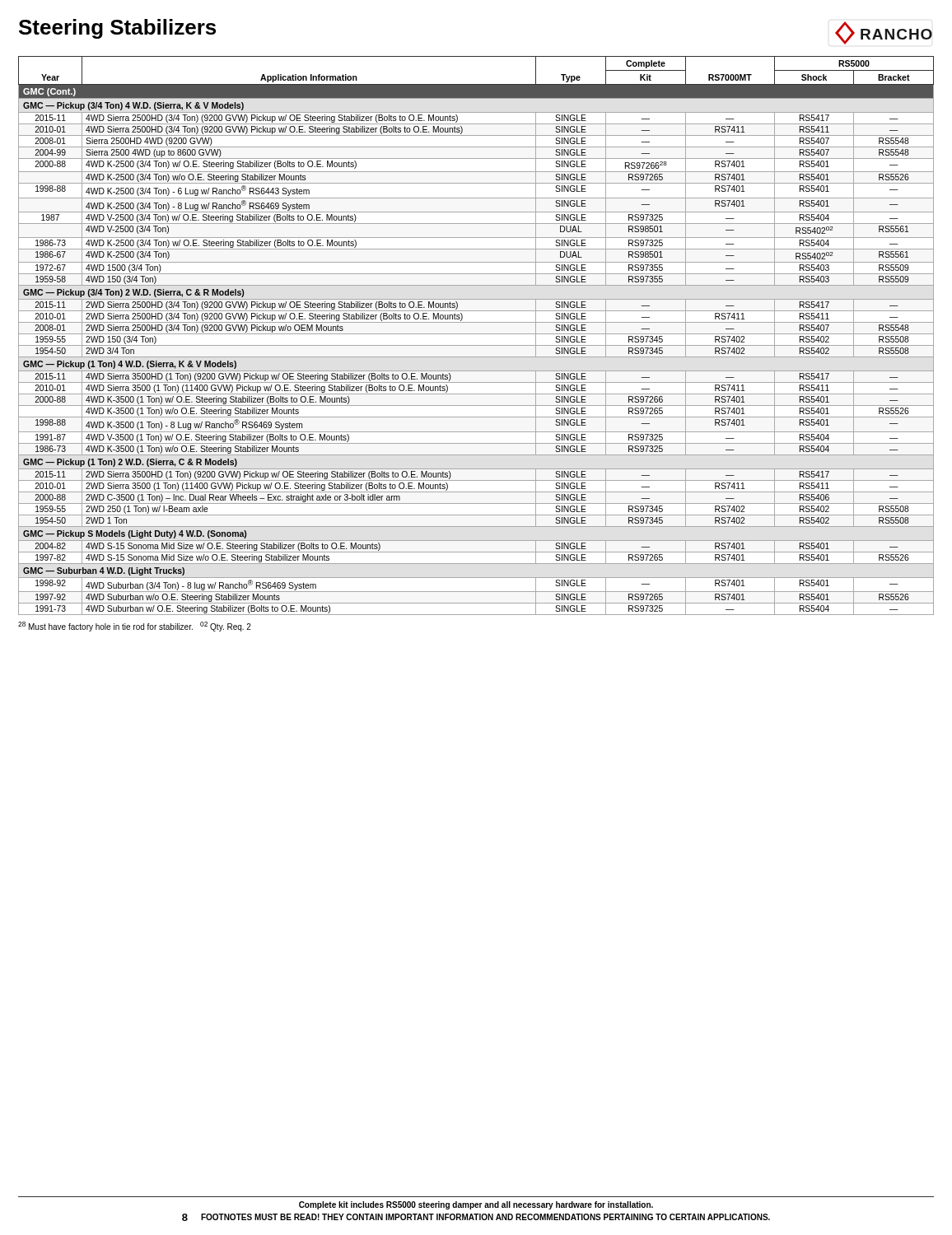This screenshot has height=1235, width=952.
Task: Locate the footnote containing "28 Must have factory hole in tie rod"
Action: point(135,626)
